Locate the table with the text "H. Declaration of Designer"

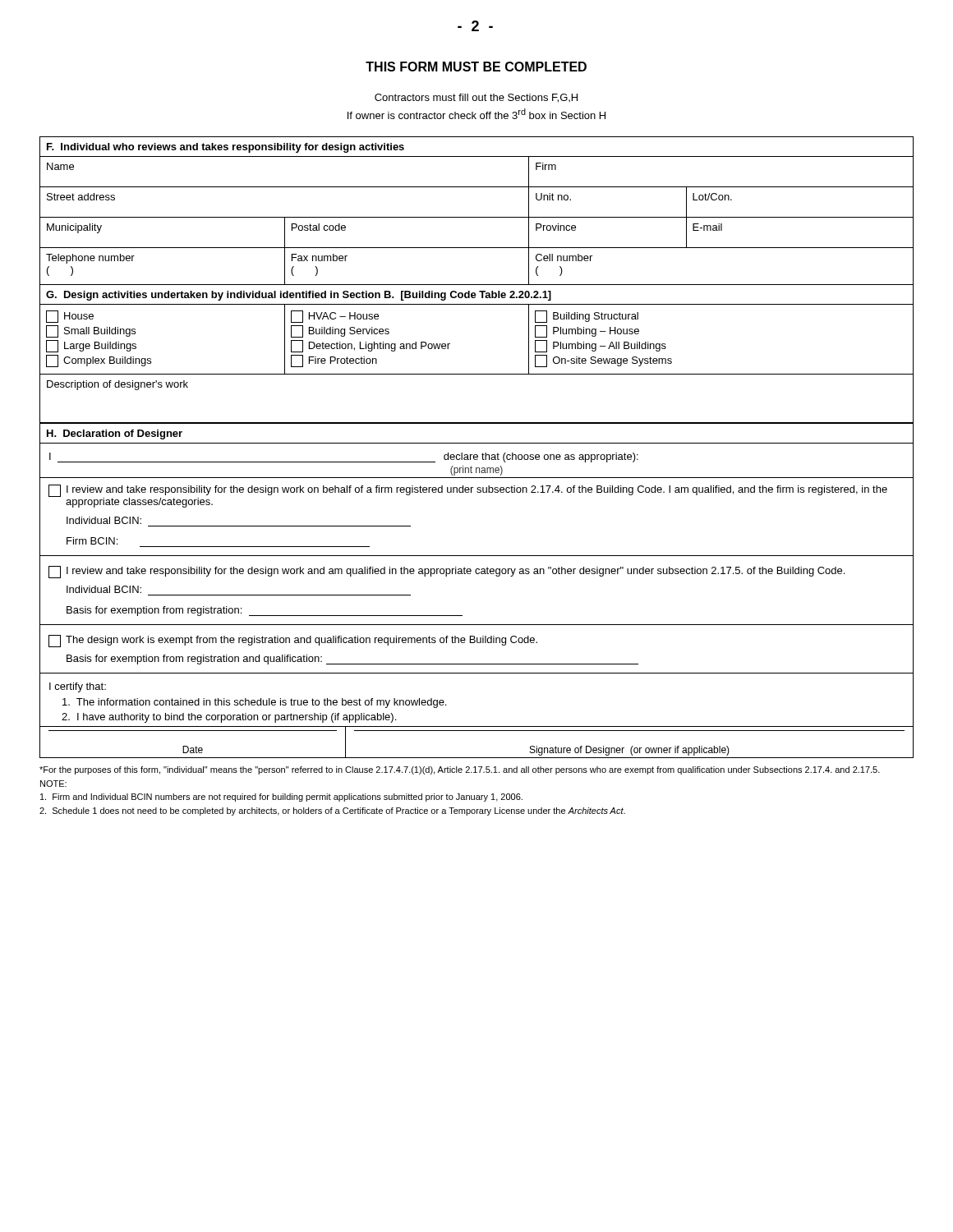coord(476,591)
